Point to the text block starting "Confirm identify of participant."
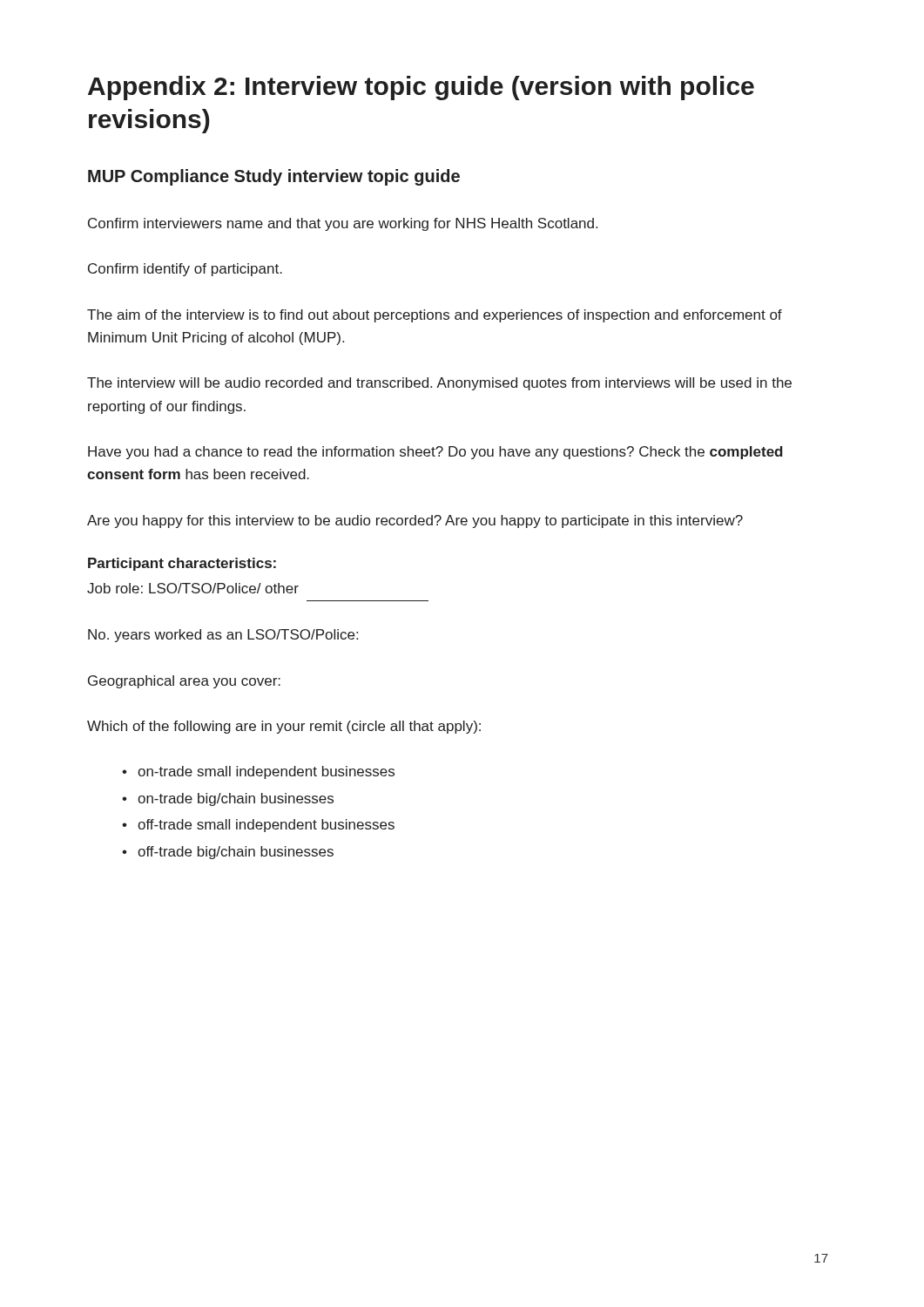924x1307 pixels. [185, 269]
